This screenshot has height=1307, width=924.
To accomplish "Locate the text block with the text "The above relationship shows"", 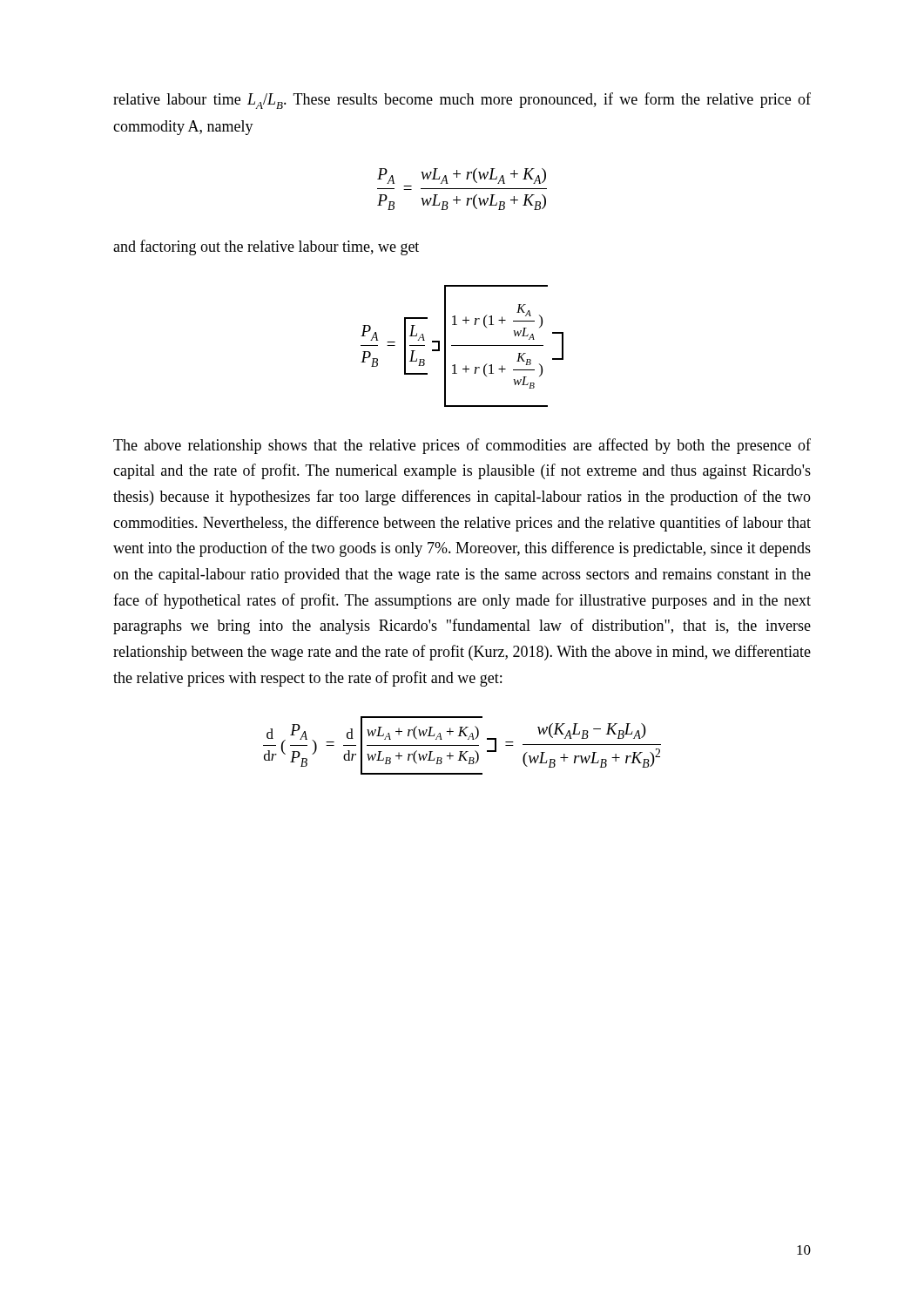I will point(462,561).
